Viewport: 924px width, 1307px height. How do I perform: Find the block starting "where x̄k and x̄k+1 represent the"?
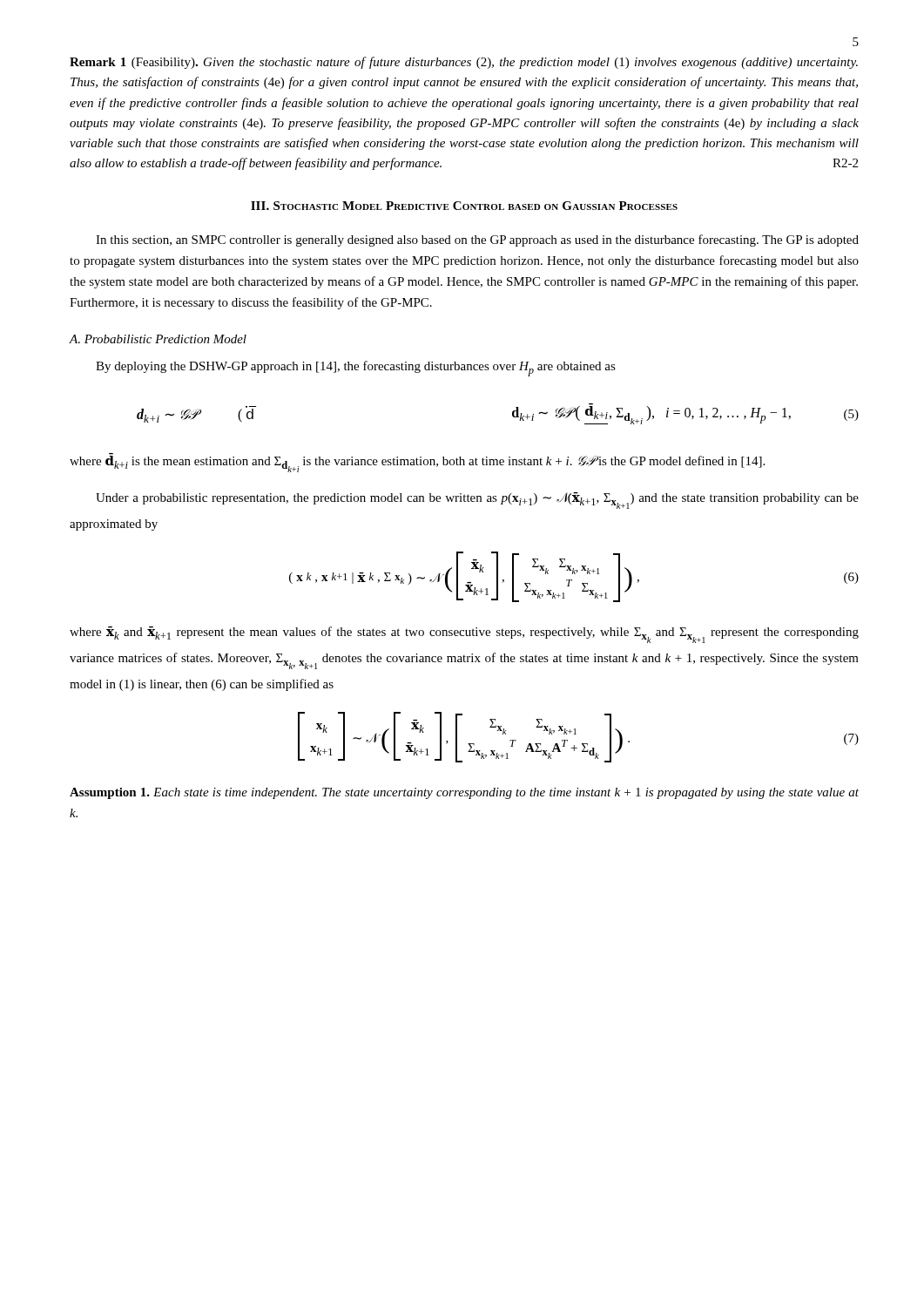pyautogui.click(x=464, y=658)
